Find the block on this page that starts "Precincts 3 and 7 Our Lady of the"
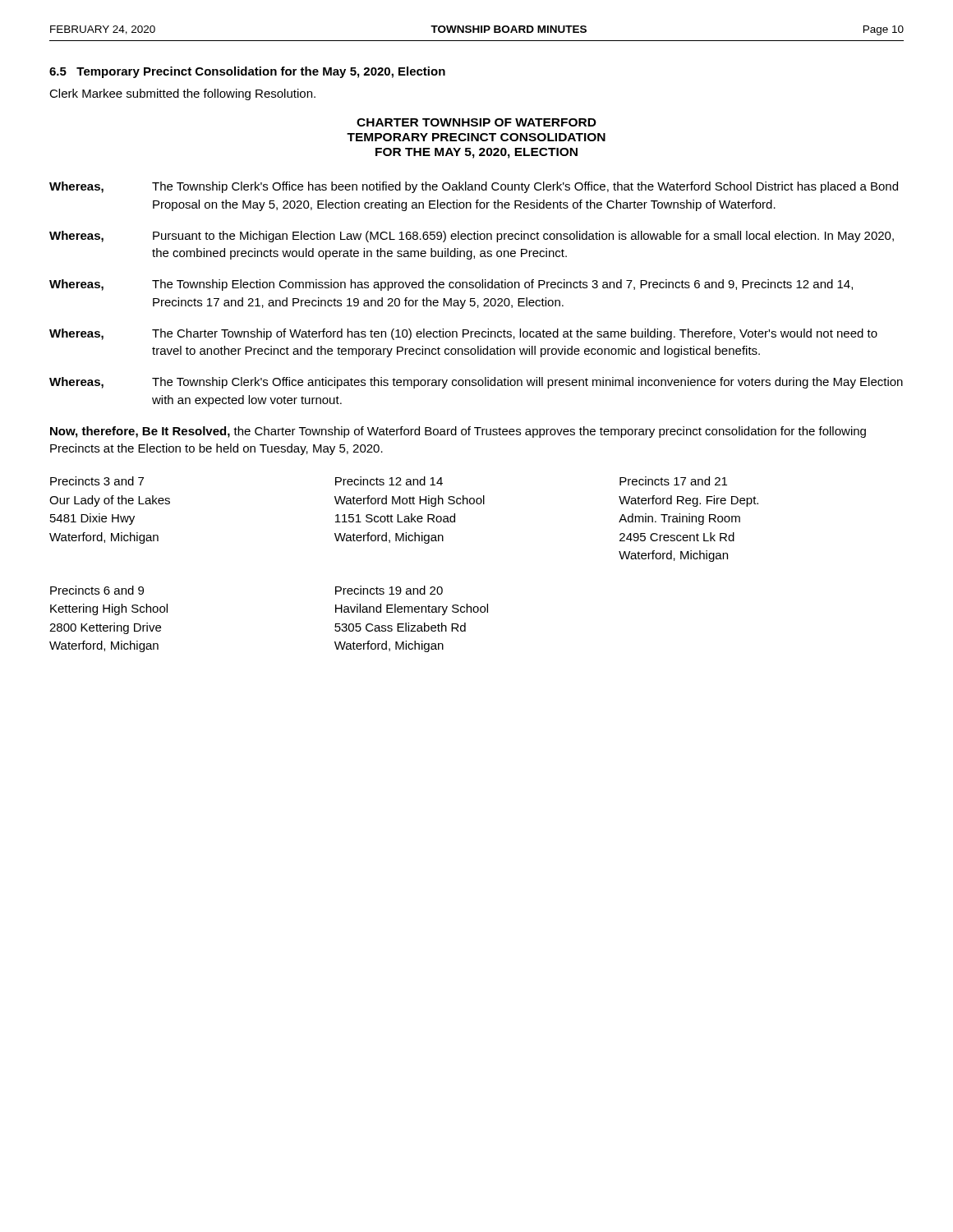 coord(389,481)
